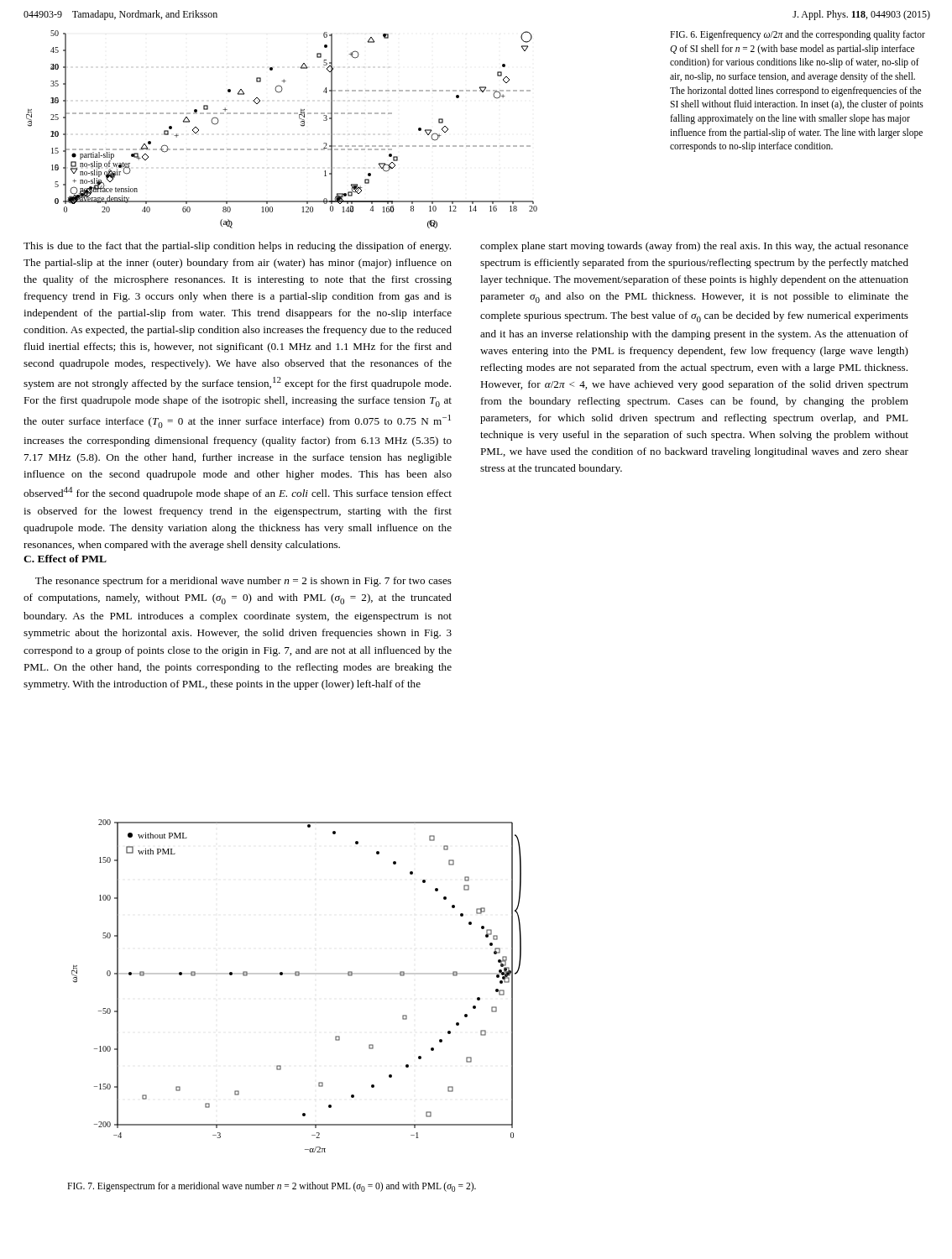
Task: Find the caption with the text "FIG. 6. Eigenfrequency ω/2π and the corresponding"
Action: [797, 90]
